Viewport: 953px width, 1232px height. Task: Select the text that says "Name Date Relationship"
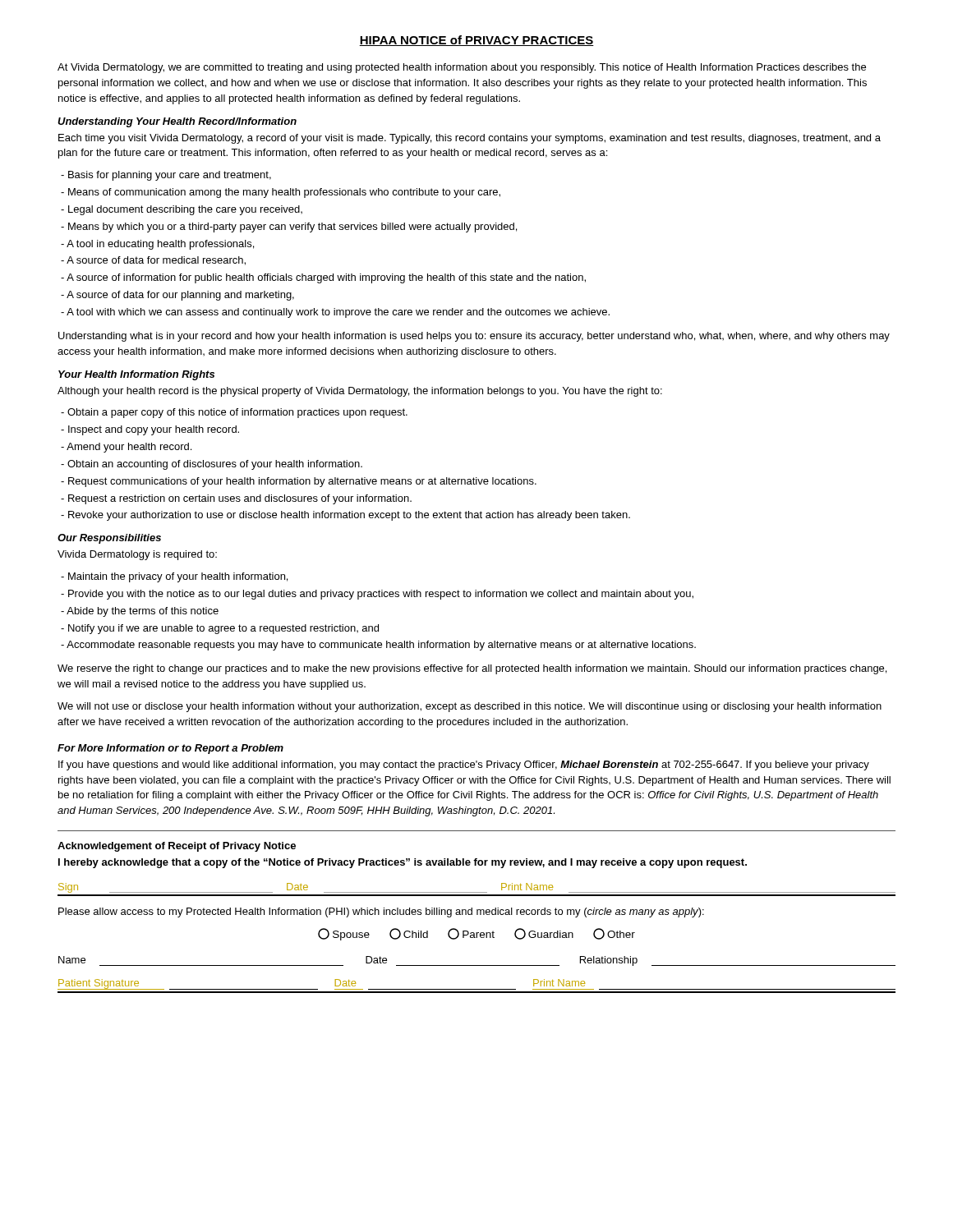[476, 959]
